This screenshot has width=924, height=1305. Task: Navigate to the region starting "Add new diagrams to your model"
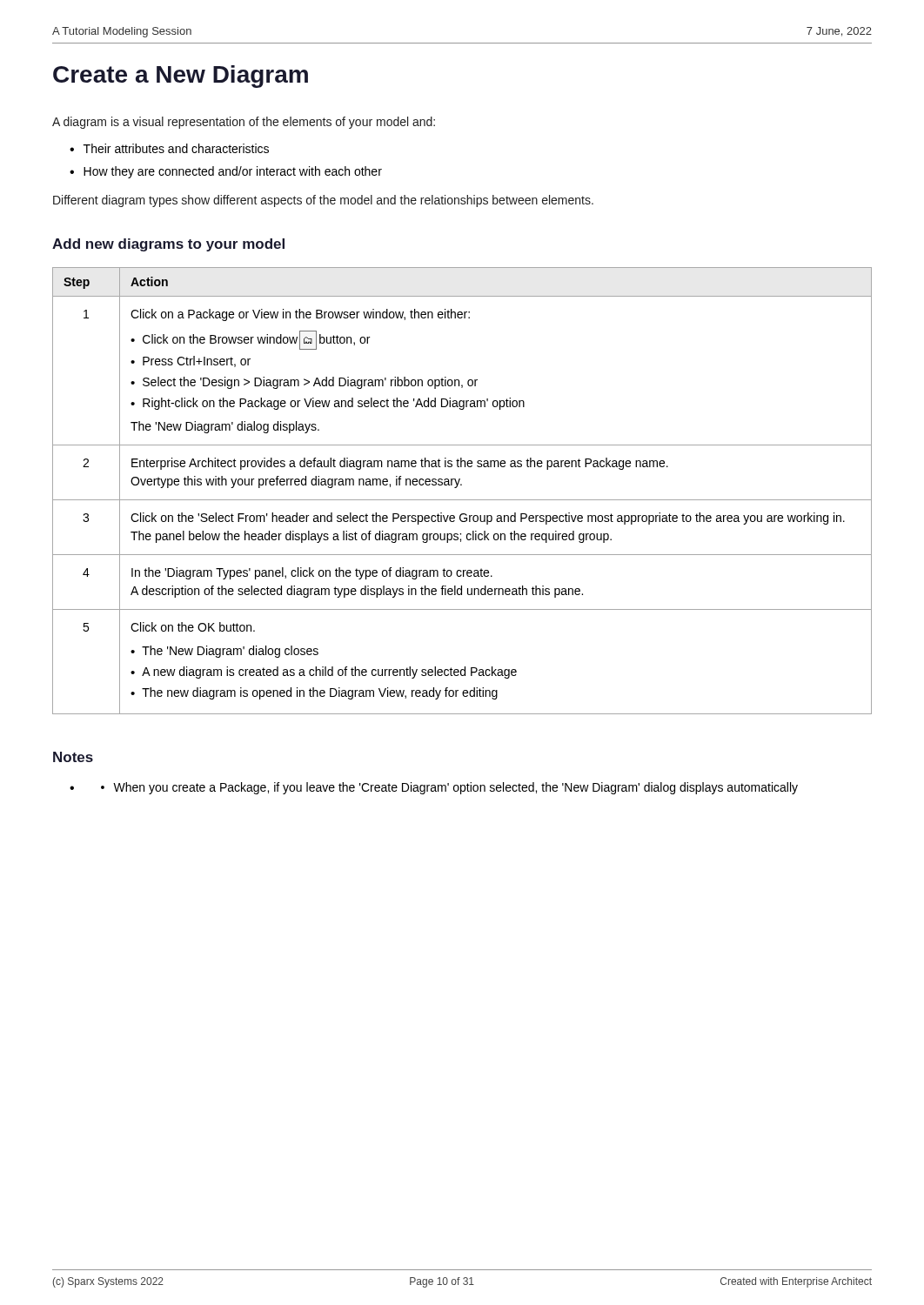169,244
